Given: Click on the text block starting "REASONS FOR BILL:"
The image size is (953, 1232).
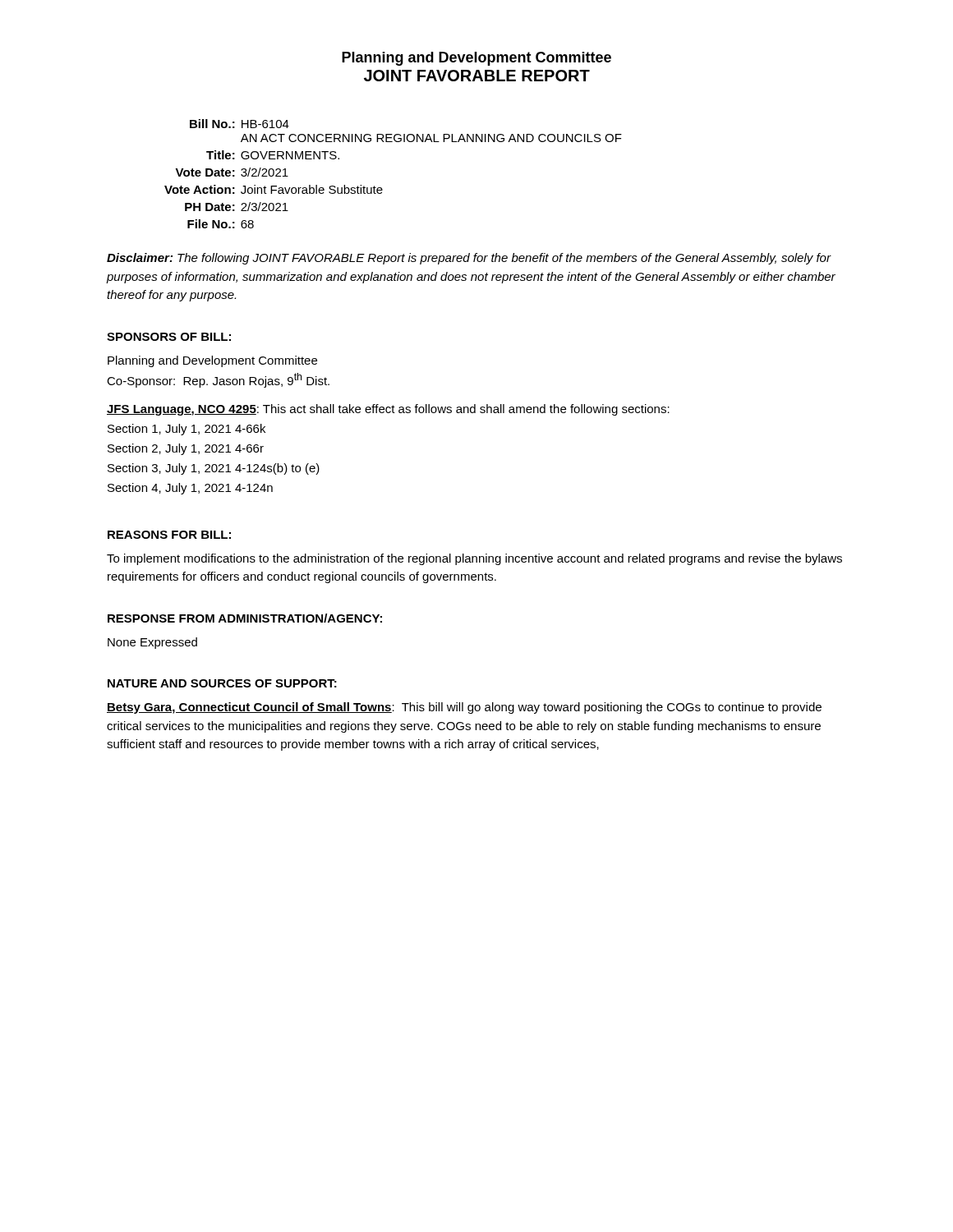Looking at the screenshot, I should 169,534.
